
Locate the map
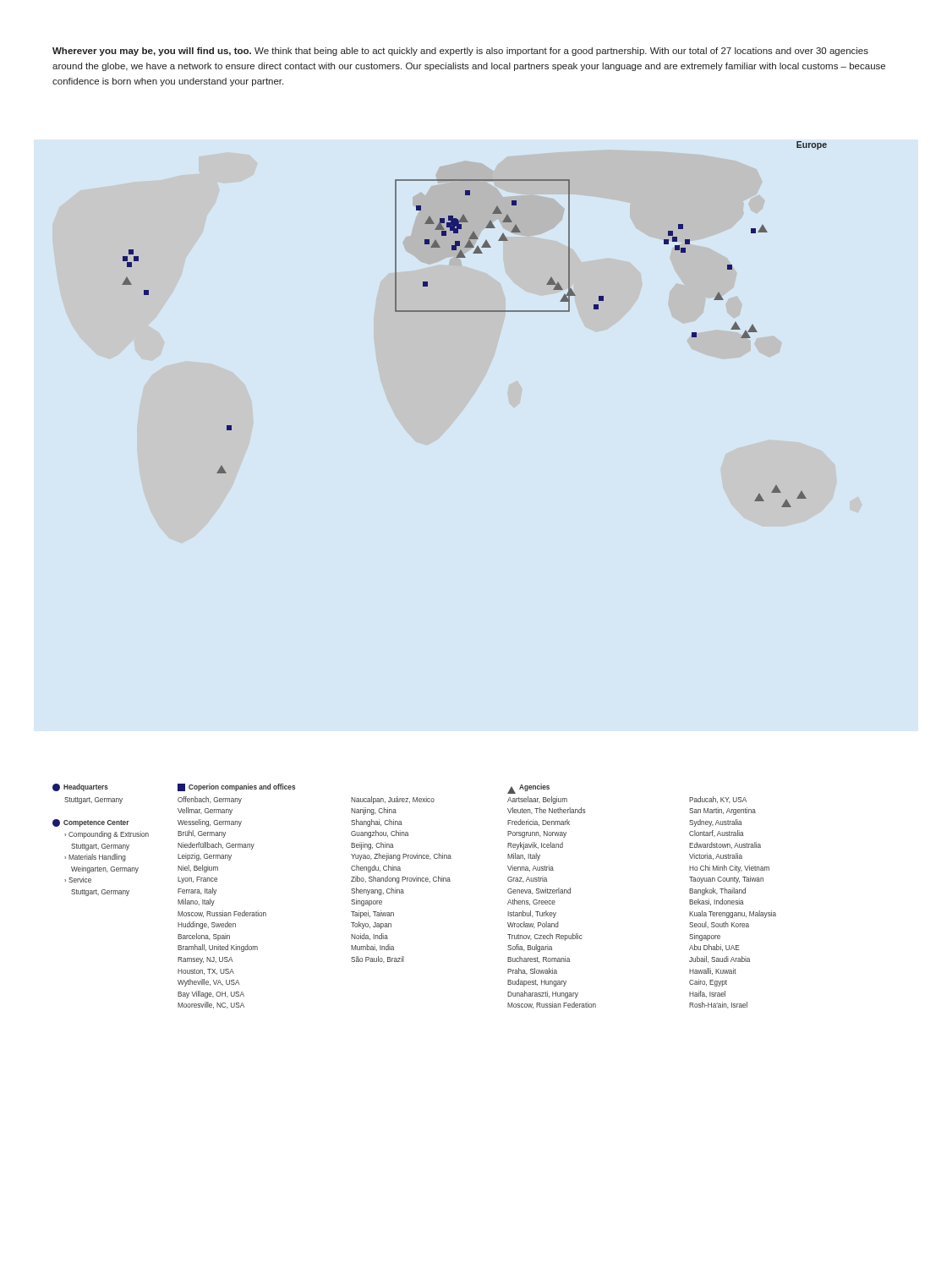[x=476, y=435]
